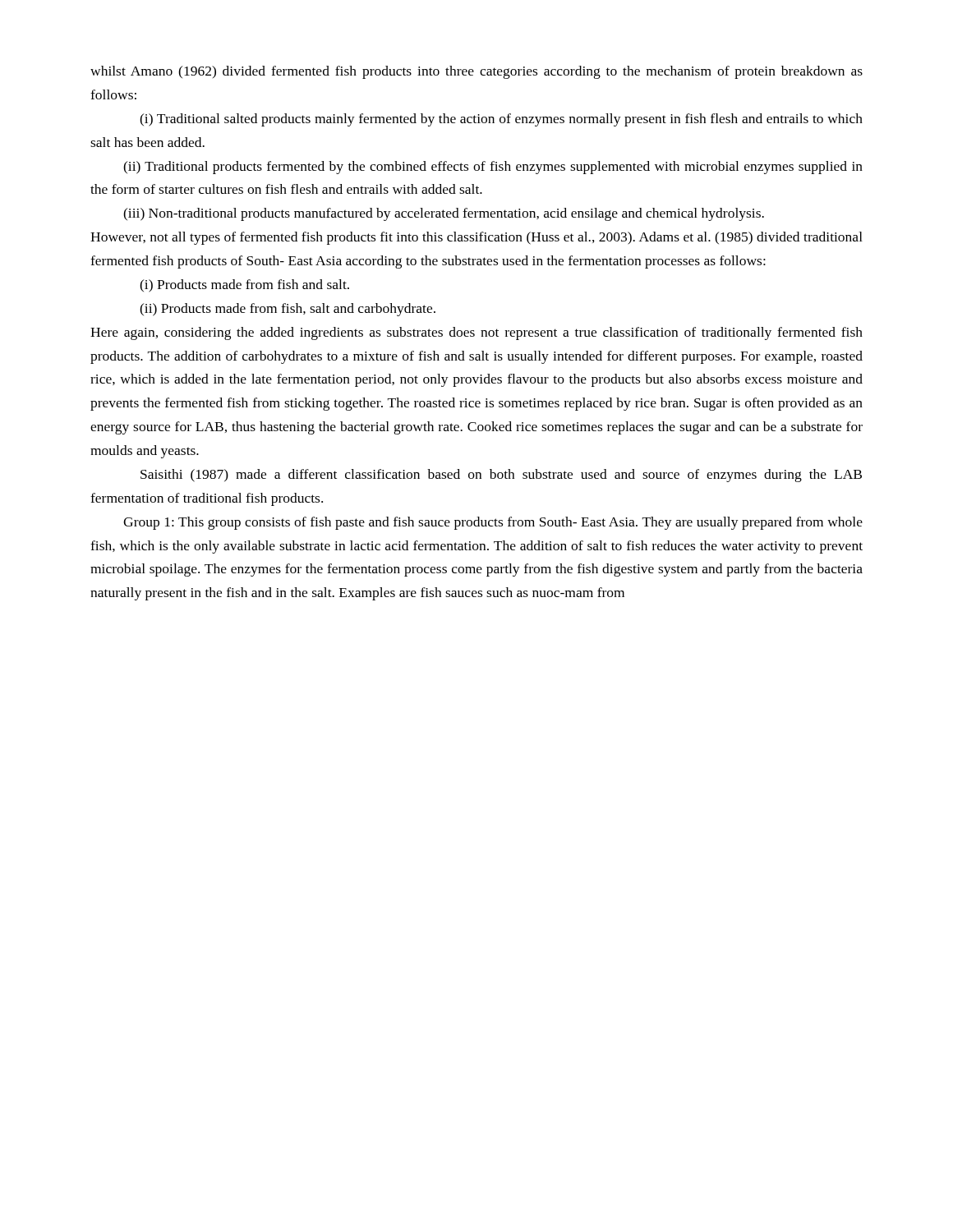Click the passage that begins "(ii) Traditional products fermented by the"

pos(476,177)
